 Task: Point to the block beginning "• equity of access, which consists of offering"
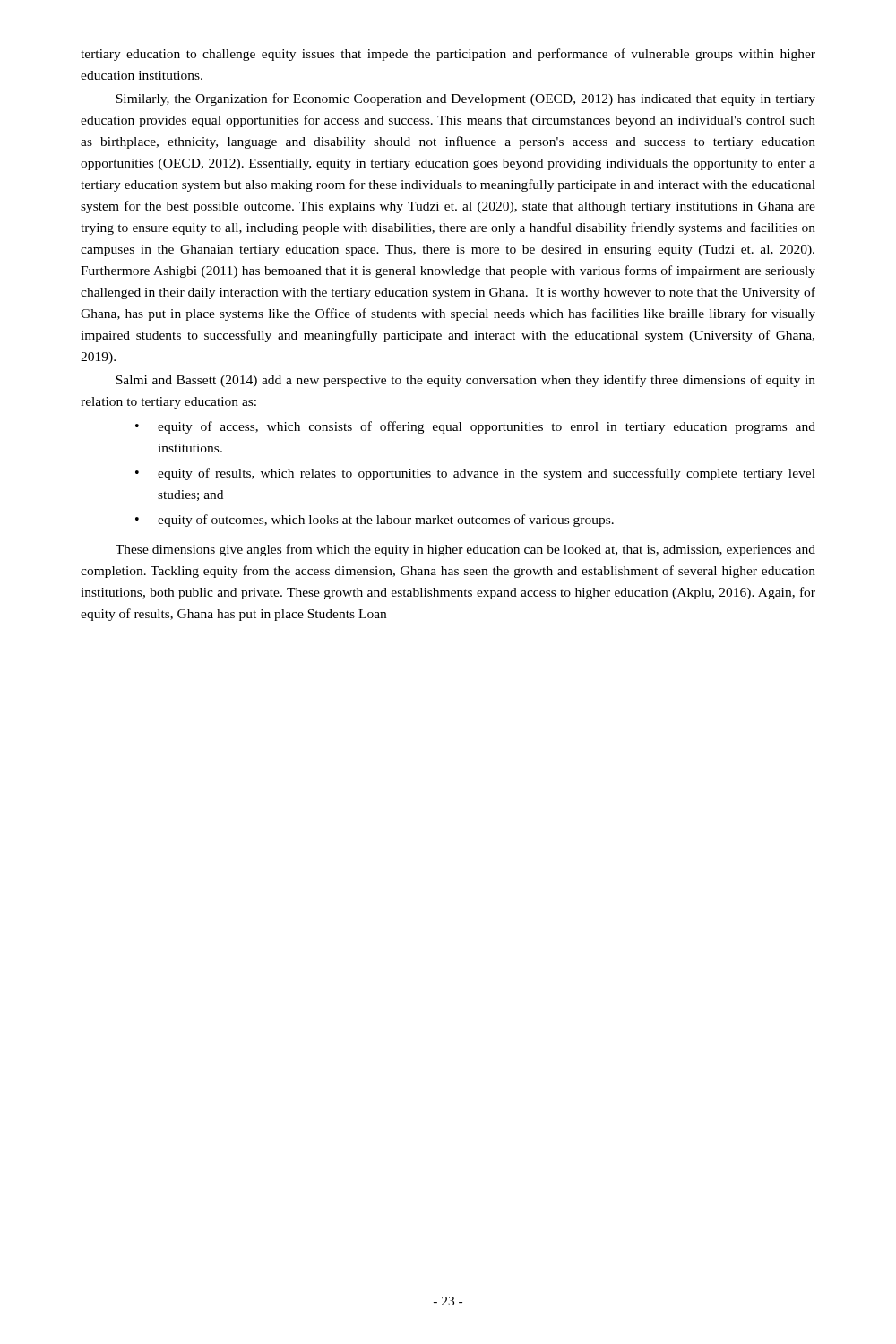pyautogui.click(x=475, y=437)
